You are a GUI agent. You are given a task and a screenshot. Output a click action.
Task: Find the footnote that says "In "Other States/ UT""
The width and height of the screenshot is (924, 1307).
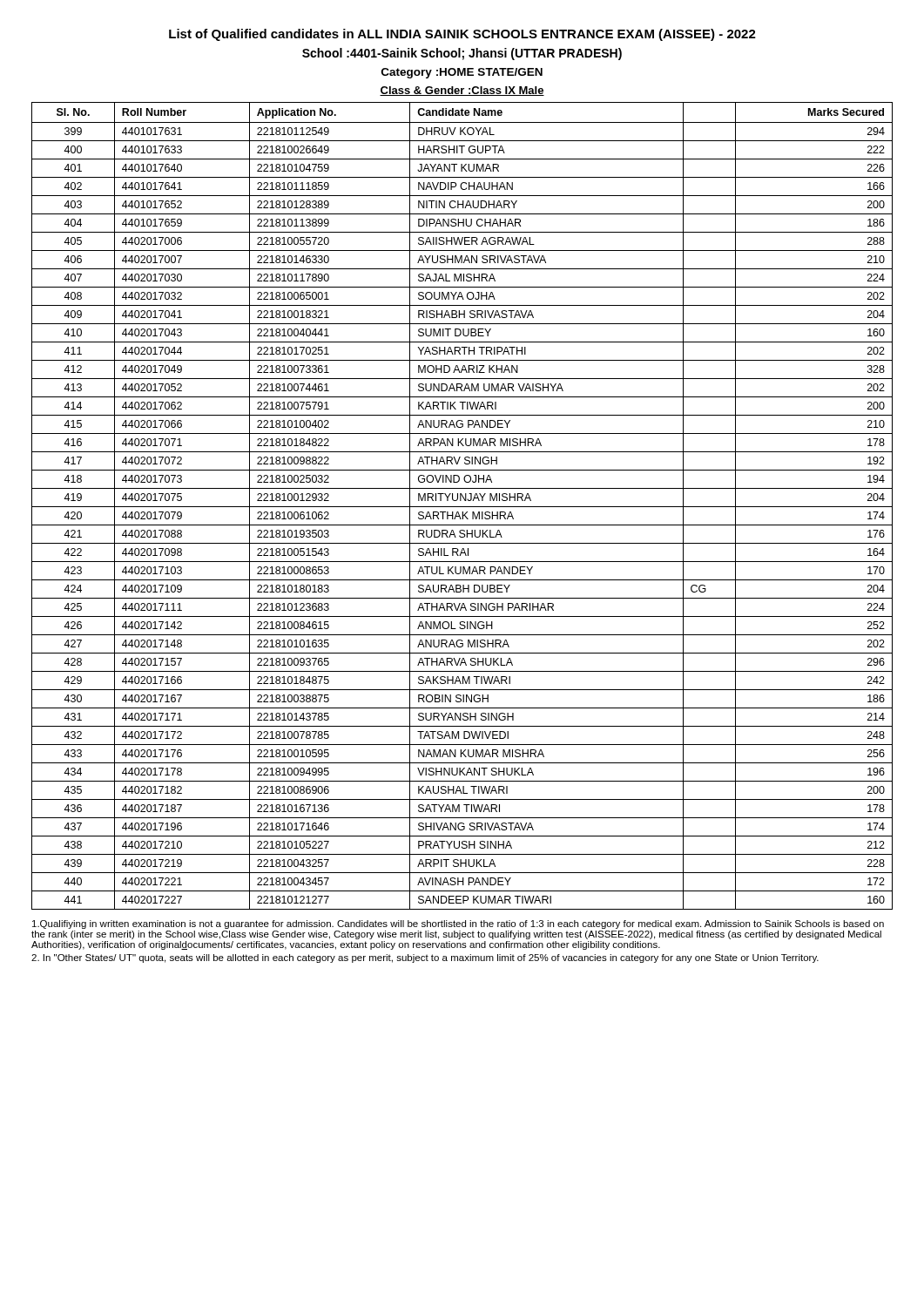point(462,958)
